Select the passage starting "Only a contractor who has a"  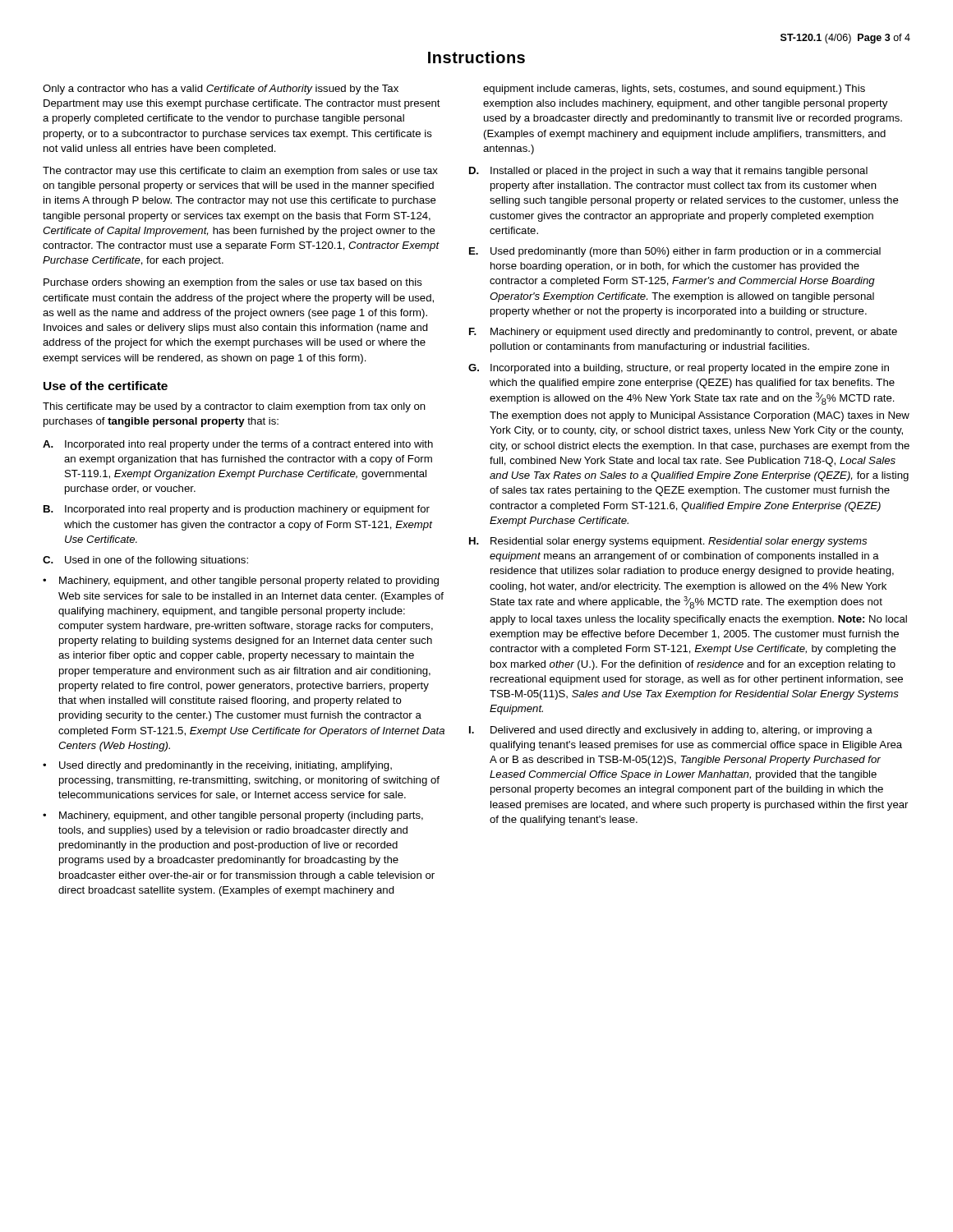[244, 119]
